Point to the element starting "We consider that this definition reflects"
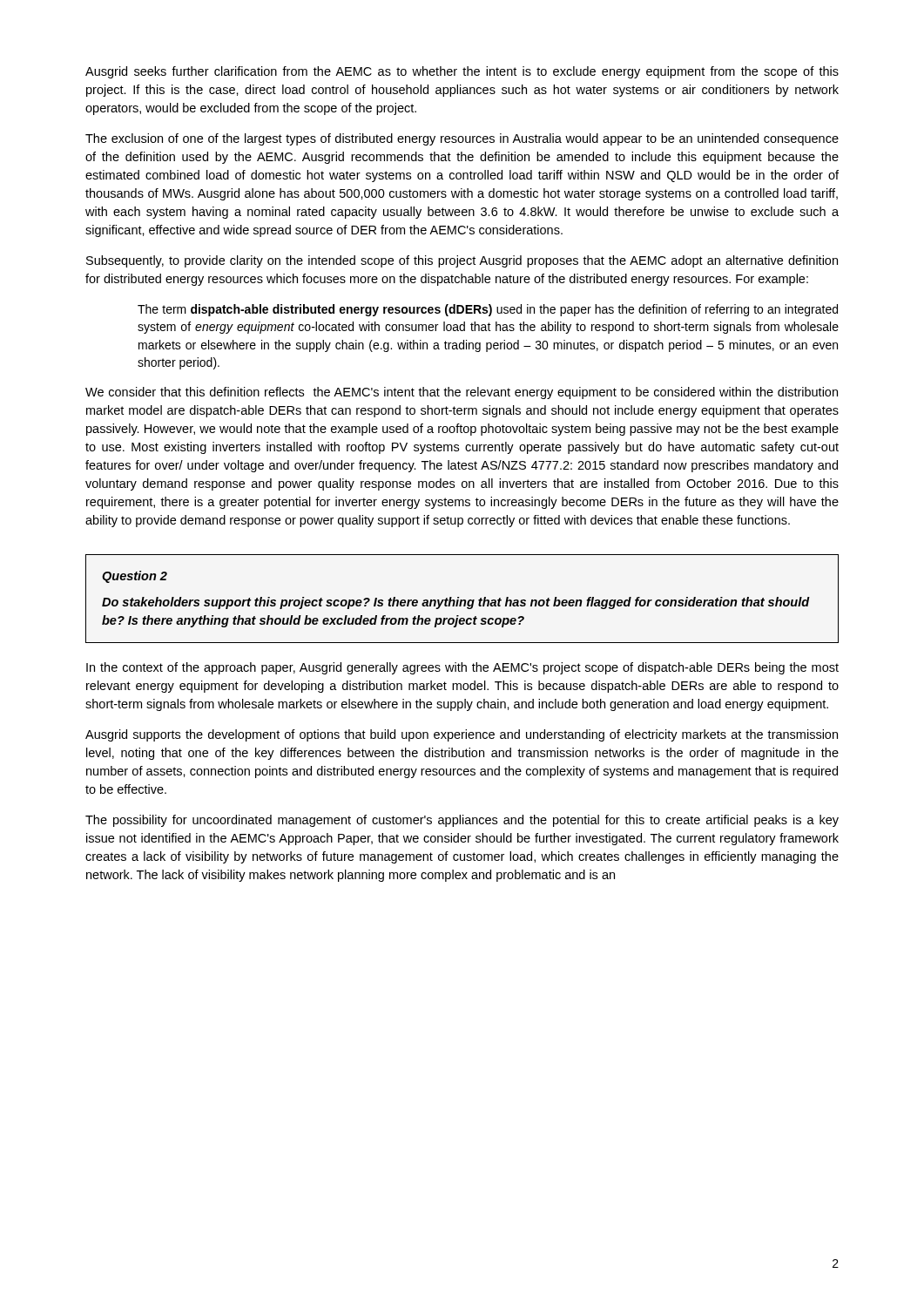Screen dimensions: 1307x924 click(462, 456)
